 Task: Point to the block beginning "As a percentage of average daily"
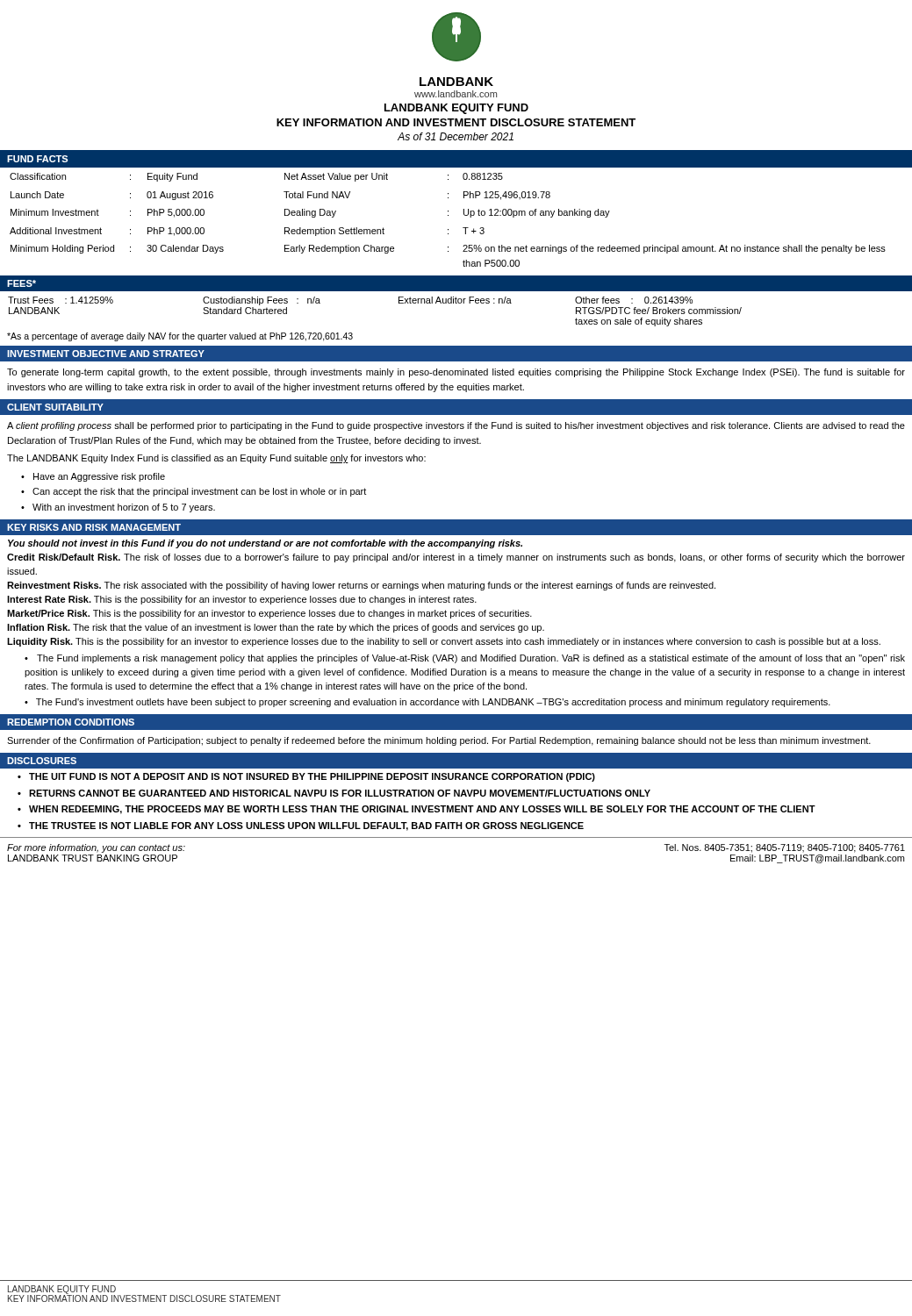180,336
